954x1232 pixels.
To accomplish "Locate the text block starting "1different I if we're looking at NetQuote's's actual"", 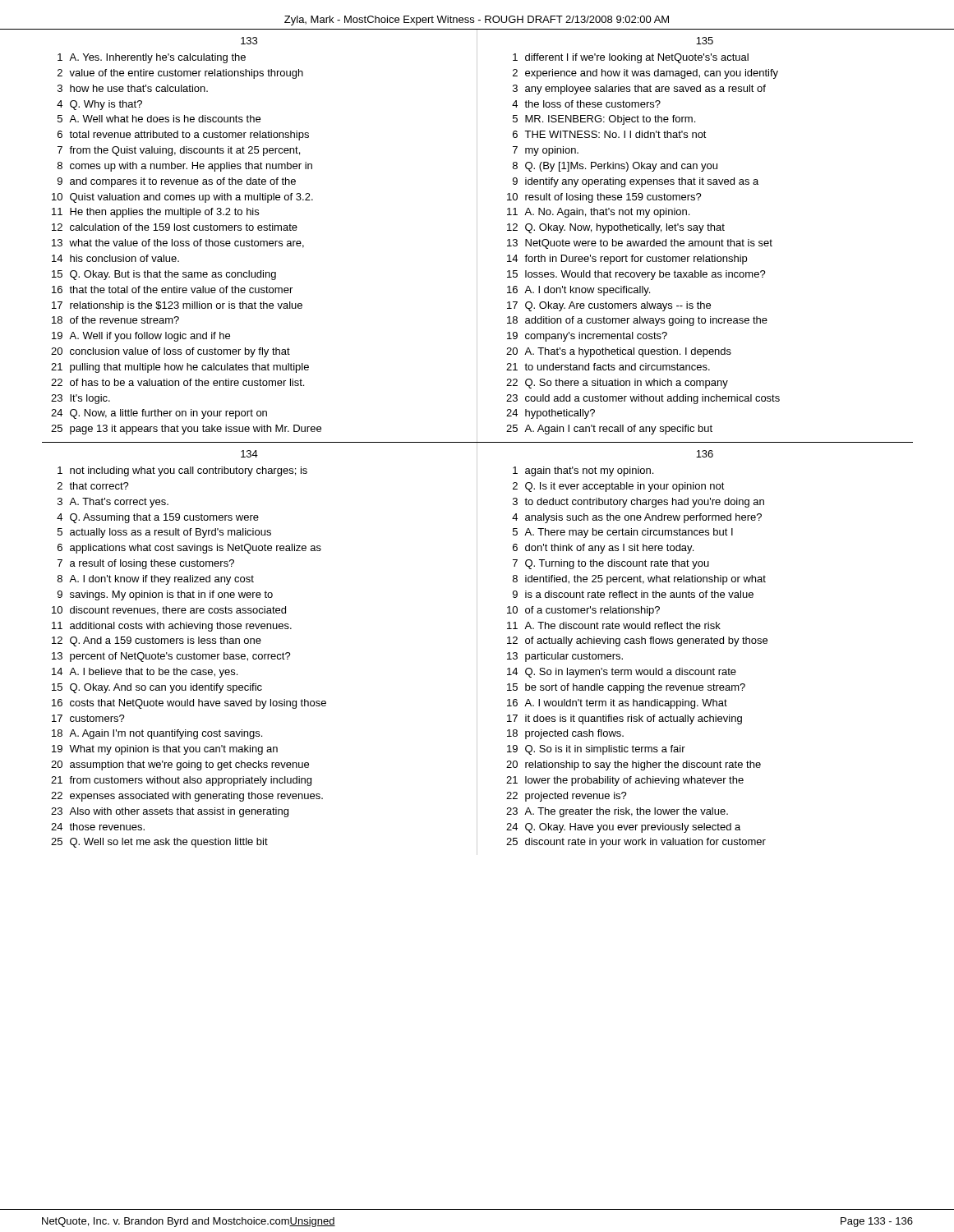I will click(705, 244).
